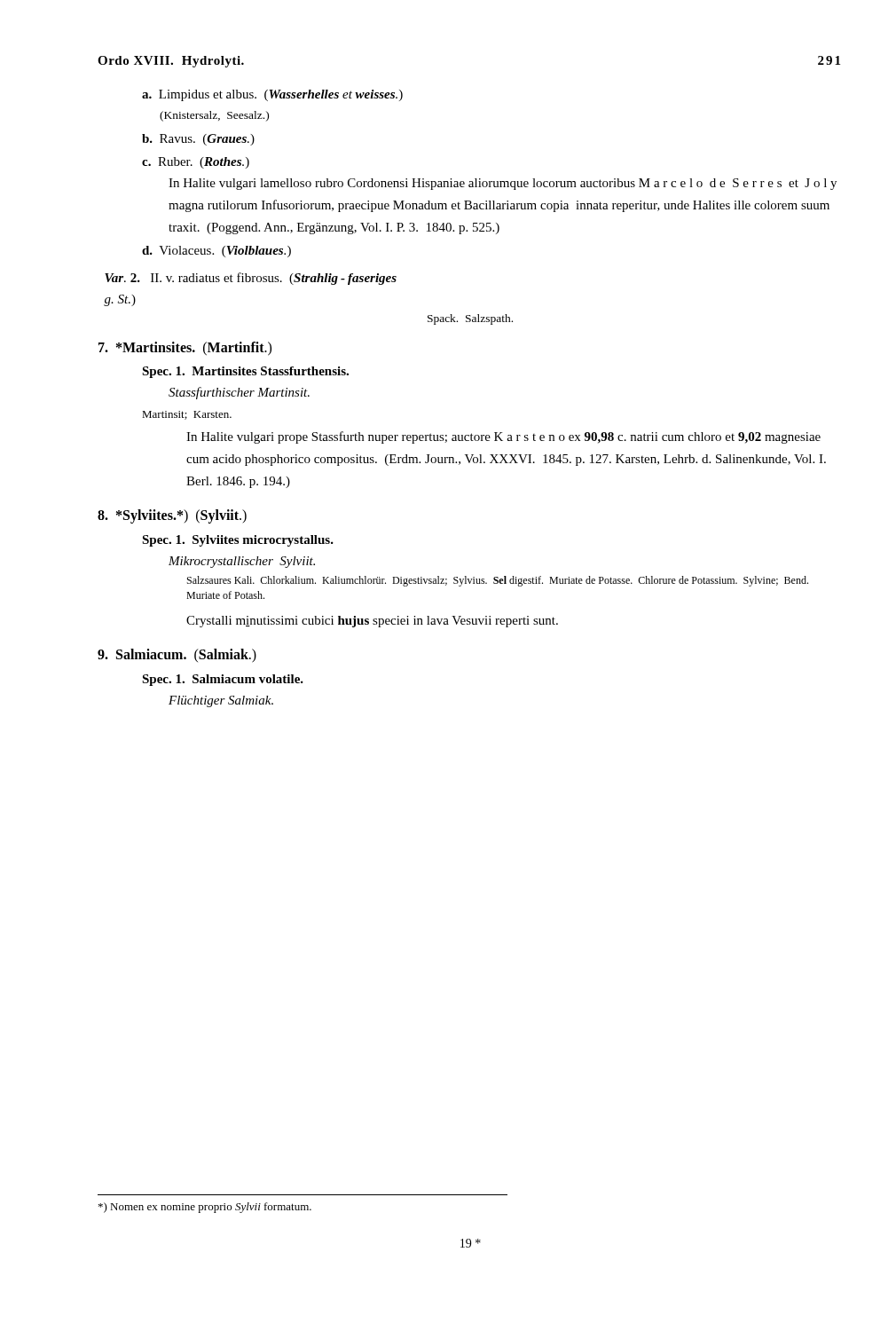Locate the block of text that opens with ") Nomen ex nomine"
Screen dimensions: 1331x896
470,1205
